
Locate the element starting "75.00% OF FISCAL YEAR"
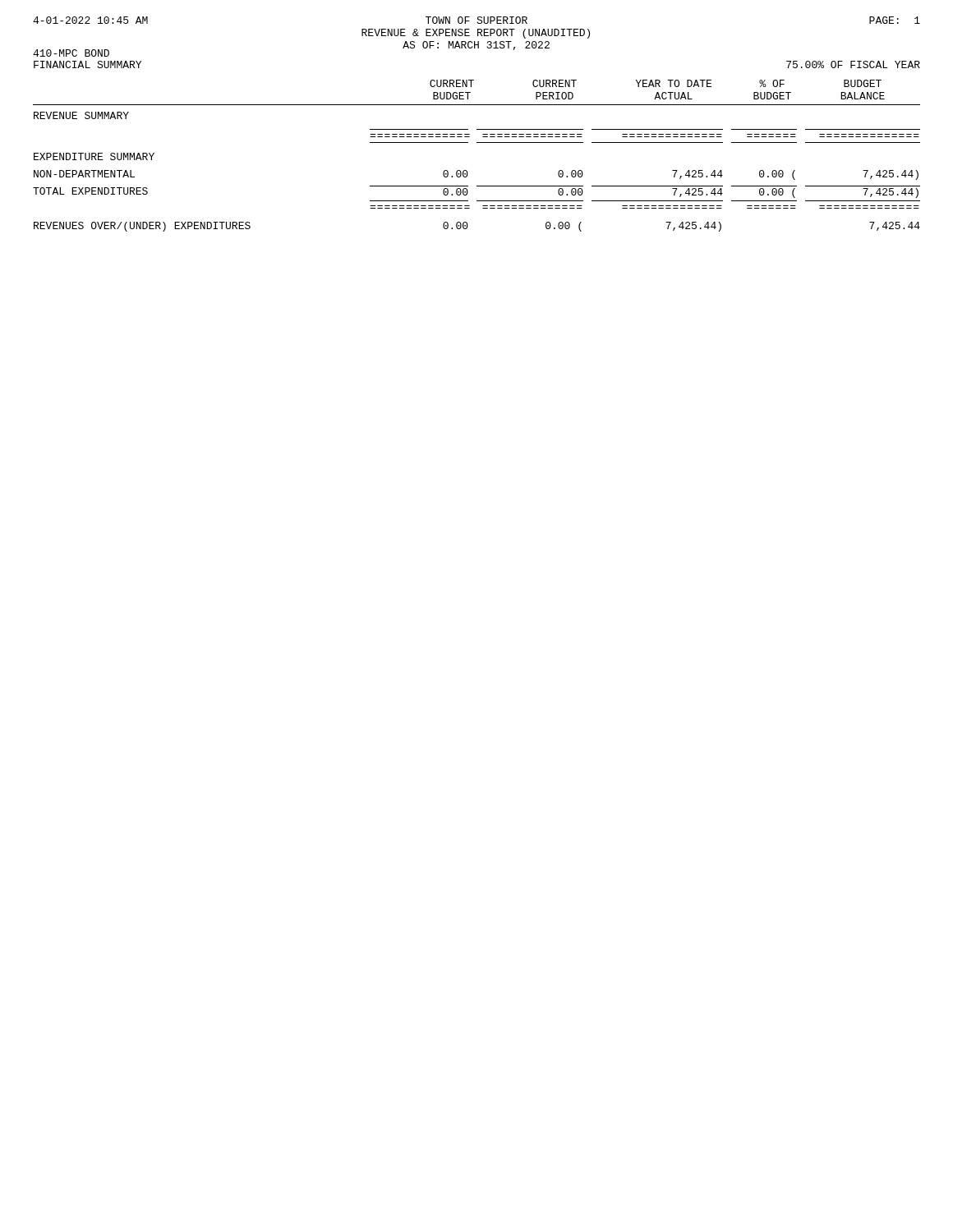(x=853, y=65)
